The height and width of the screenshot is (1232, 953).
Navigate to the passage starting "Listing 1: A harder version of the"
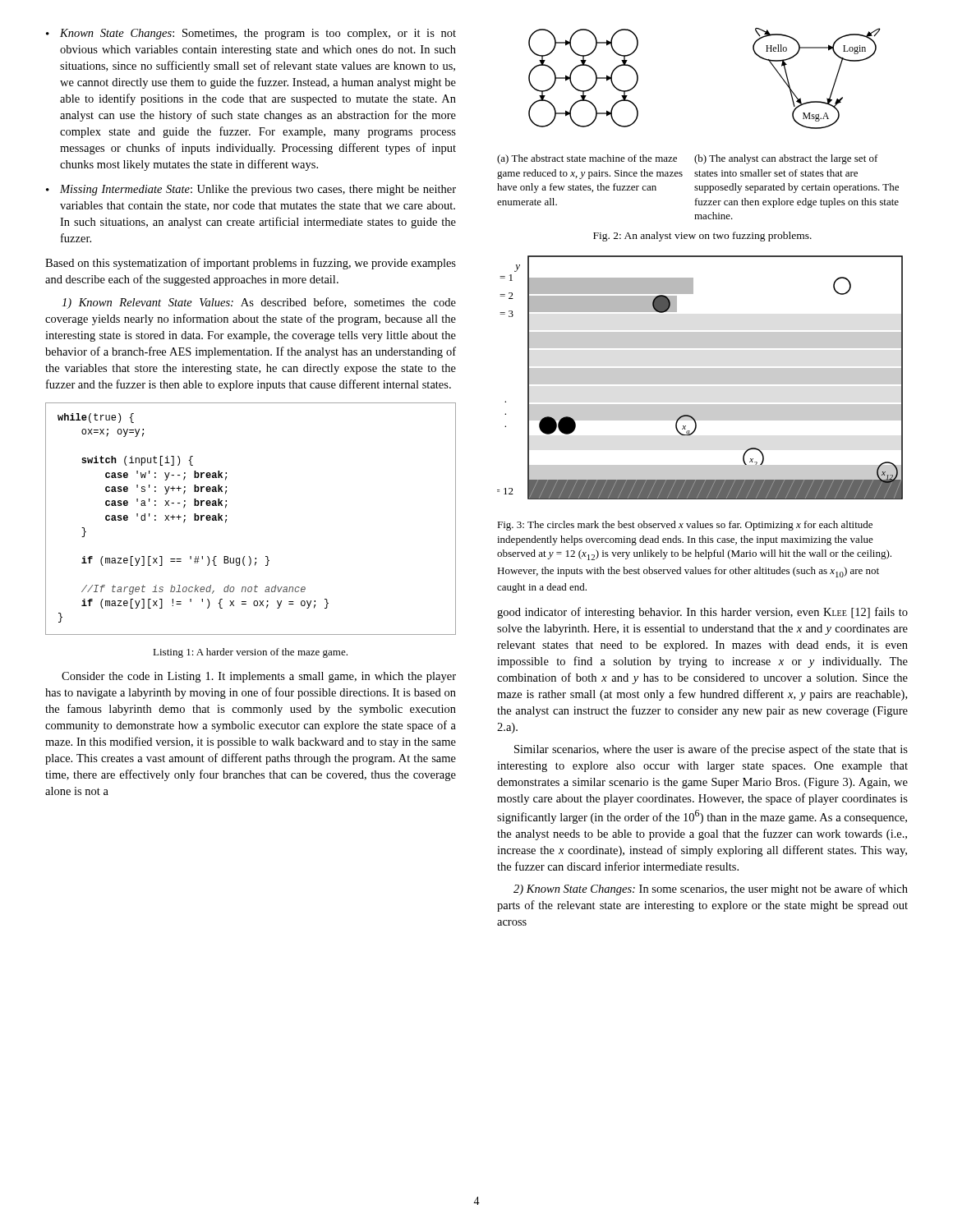coord(251,652)
